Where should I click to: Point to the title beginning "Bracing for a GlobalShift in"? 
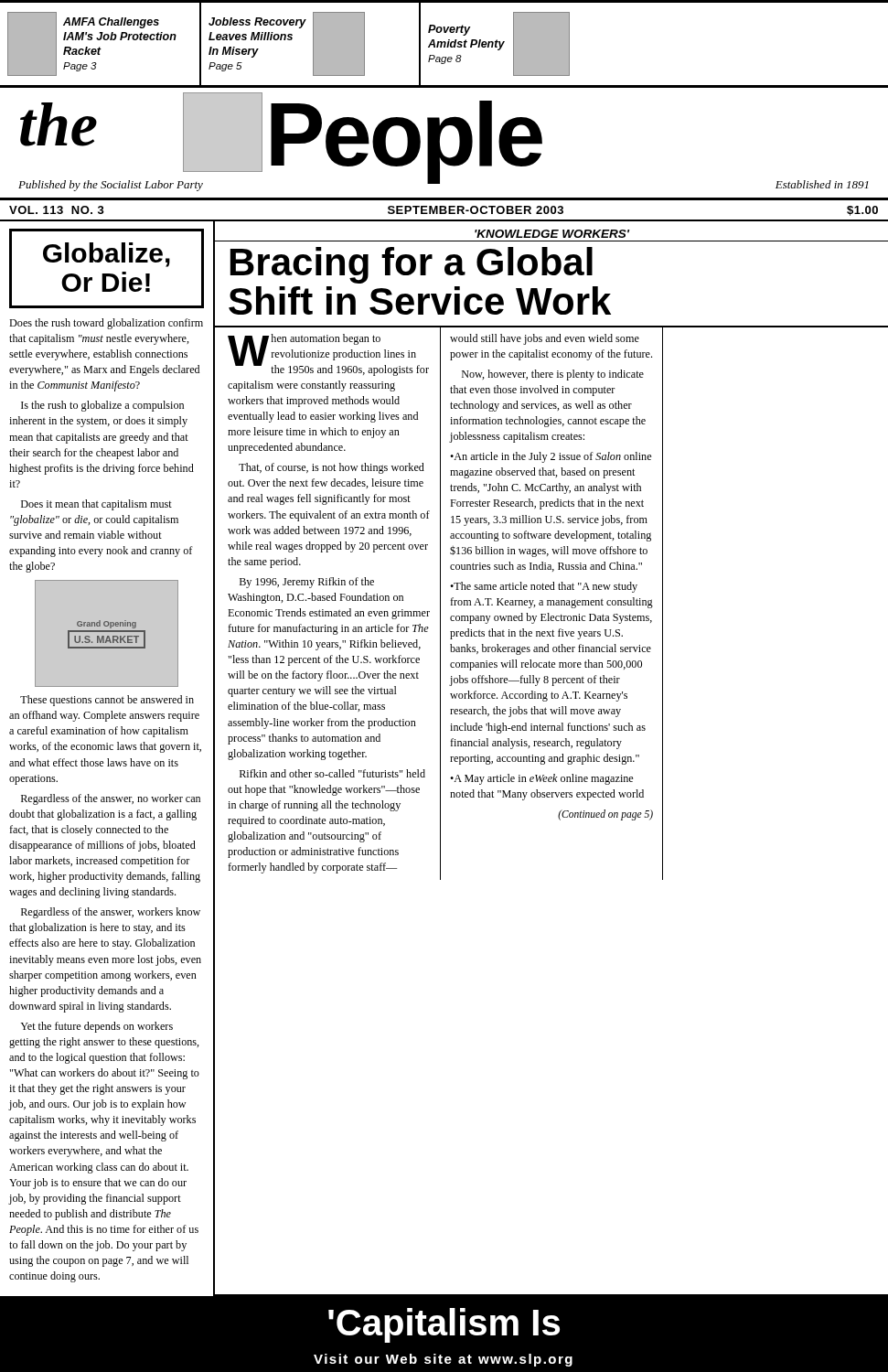point(419,282)
